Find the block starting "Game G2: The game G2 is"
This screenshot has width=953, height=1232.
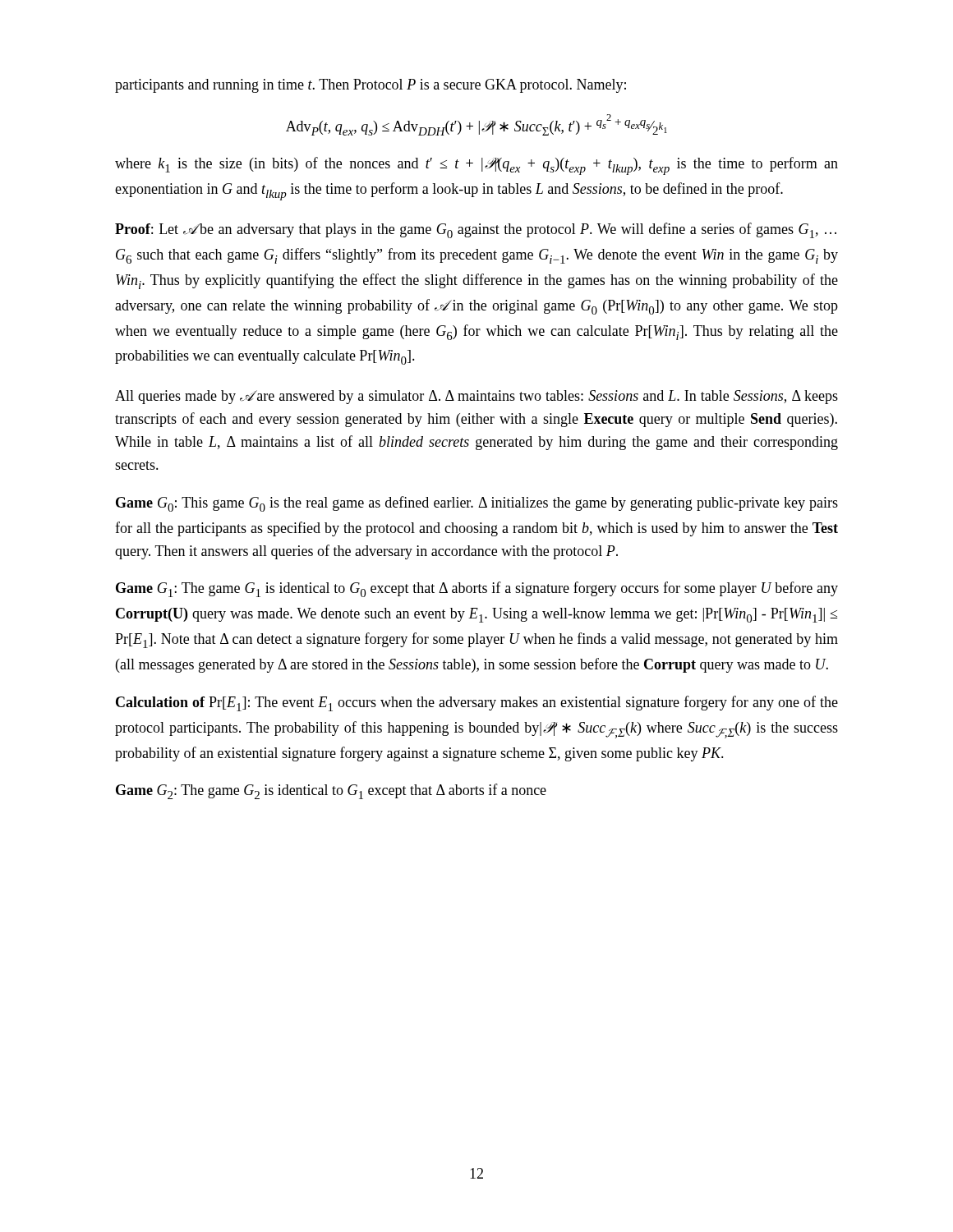click(476, 792)
